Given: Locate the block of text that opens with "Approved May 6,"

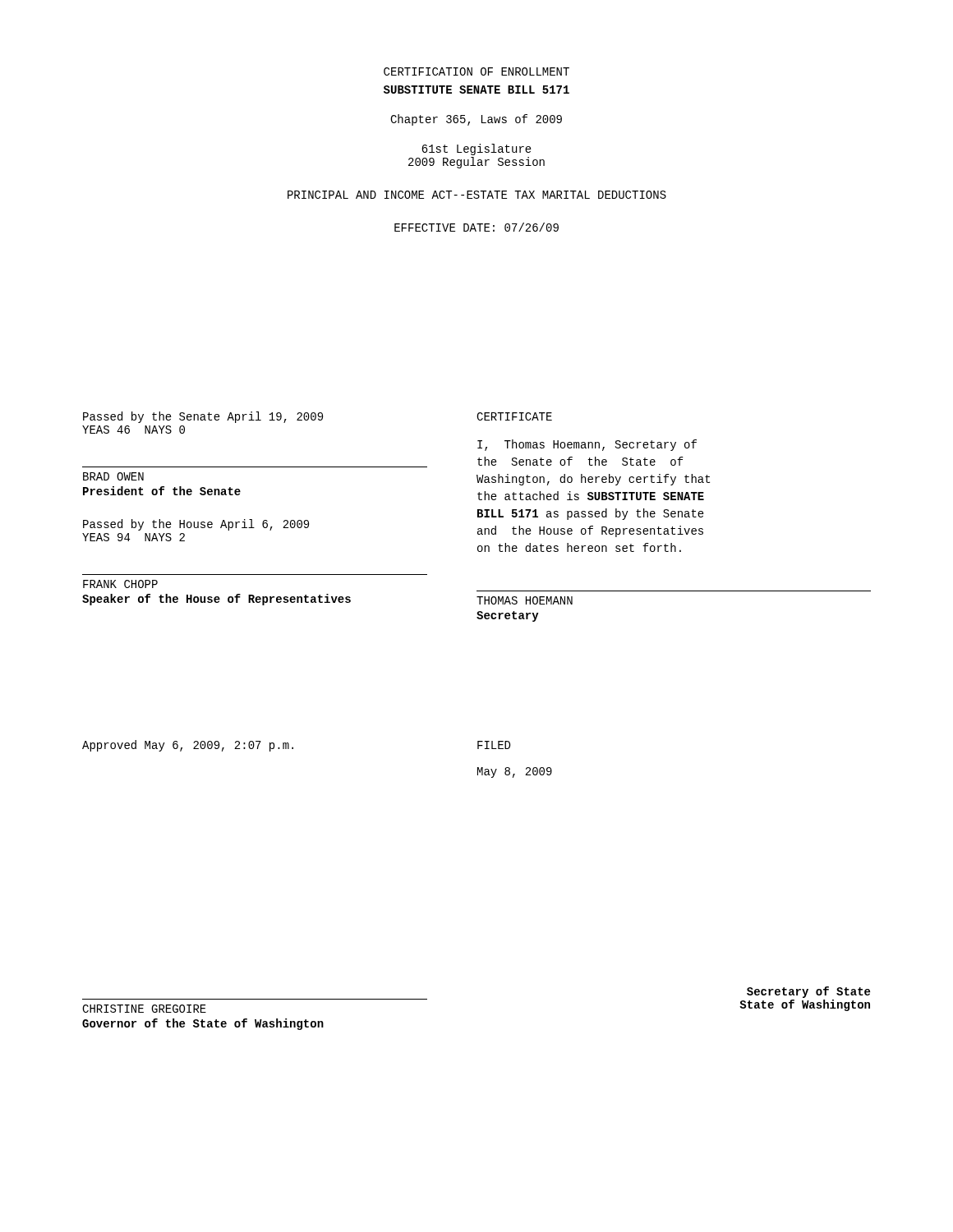Looking at the screenshot, I should pos(189,746).
